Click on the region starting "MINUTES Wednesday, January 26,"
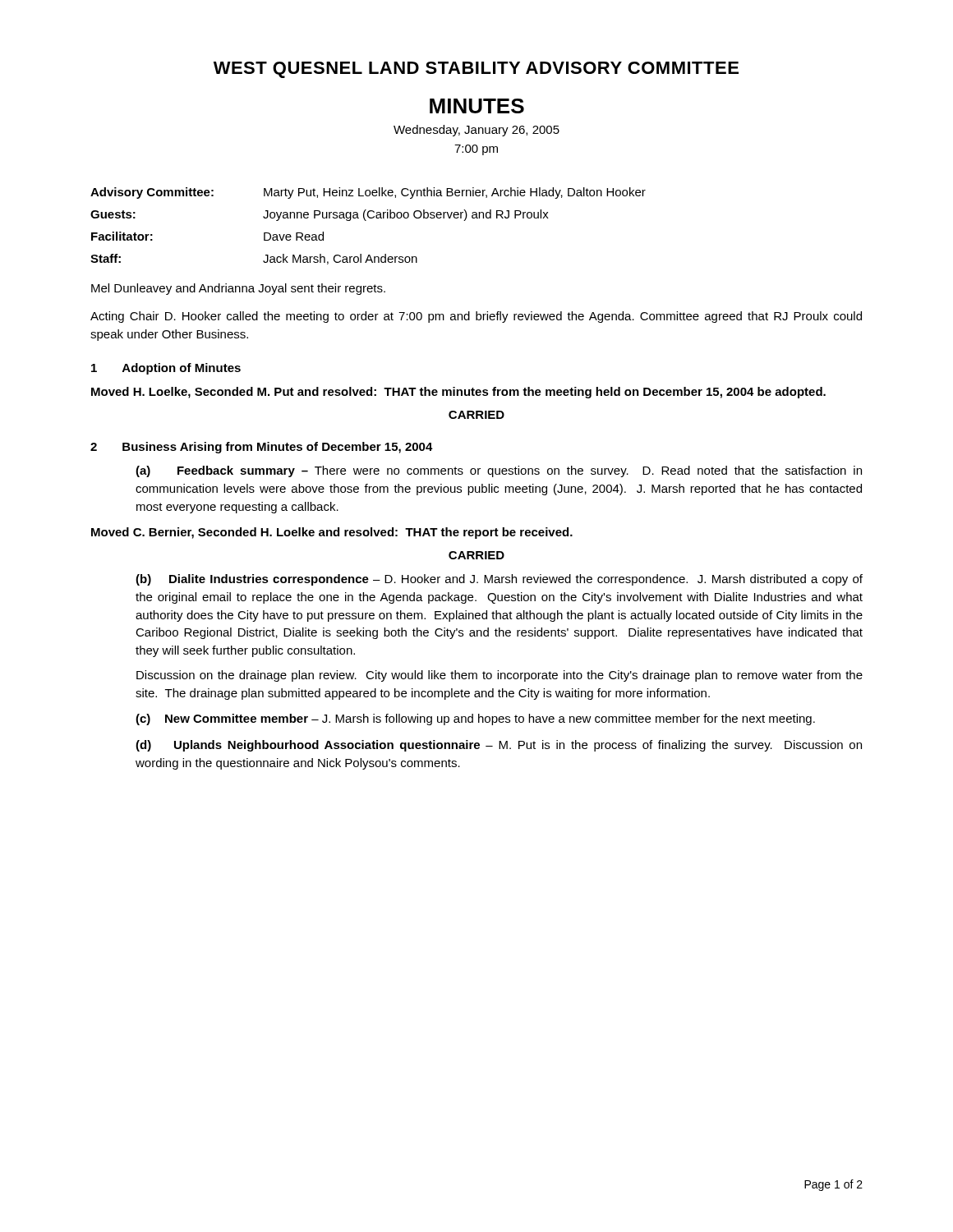 click(476, 126)
